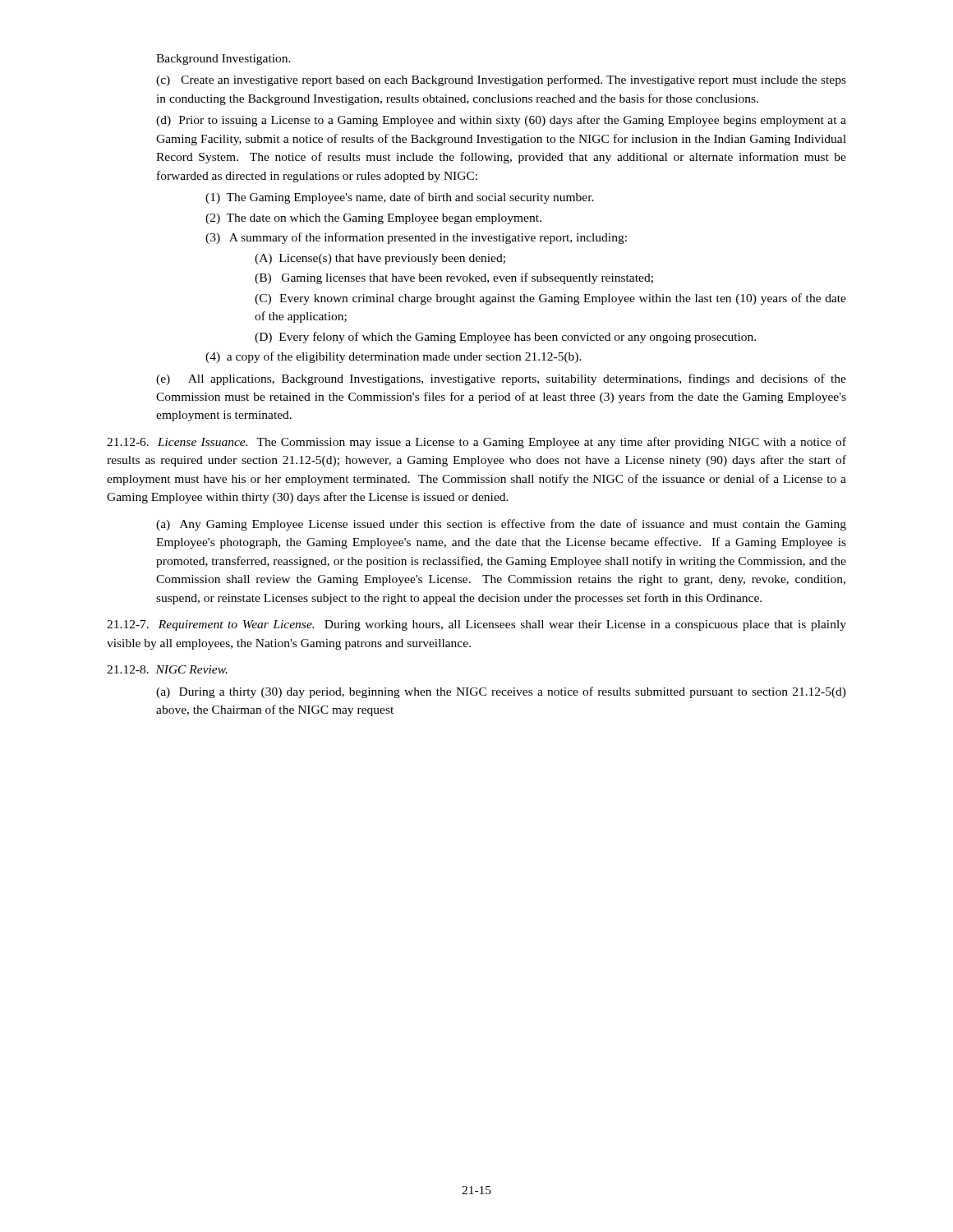This screenshot has width=953, height=1232.
Task: Where is the passage that starts "12-7. Requirement to Wear License. During working hours,"?
Action: (x=476, y=634)
